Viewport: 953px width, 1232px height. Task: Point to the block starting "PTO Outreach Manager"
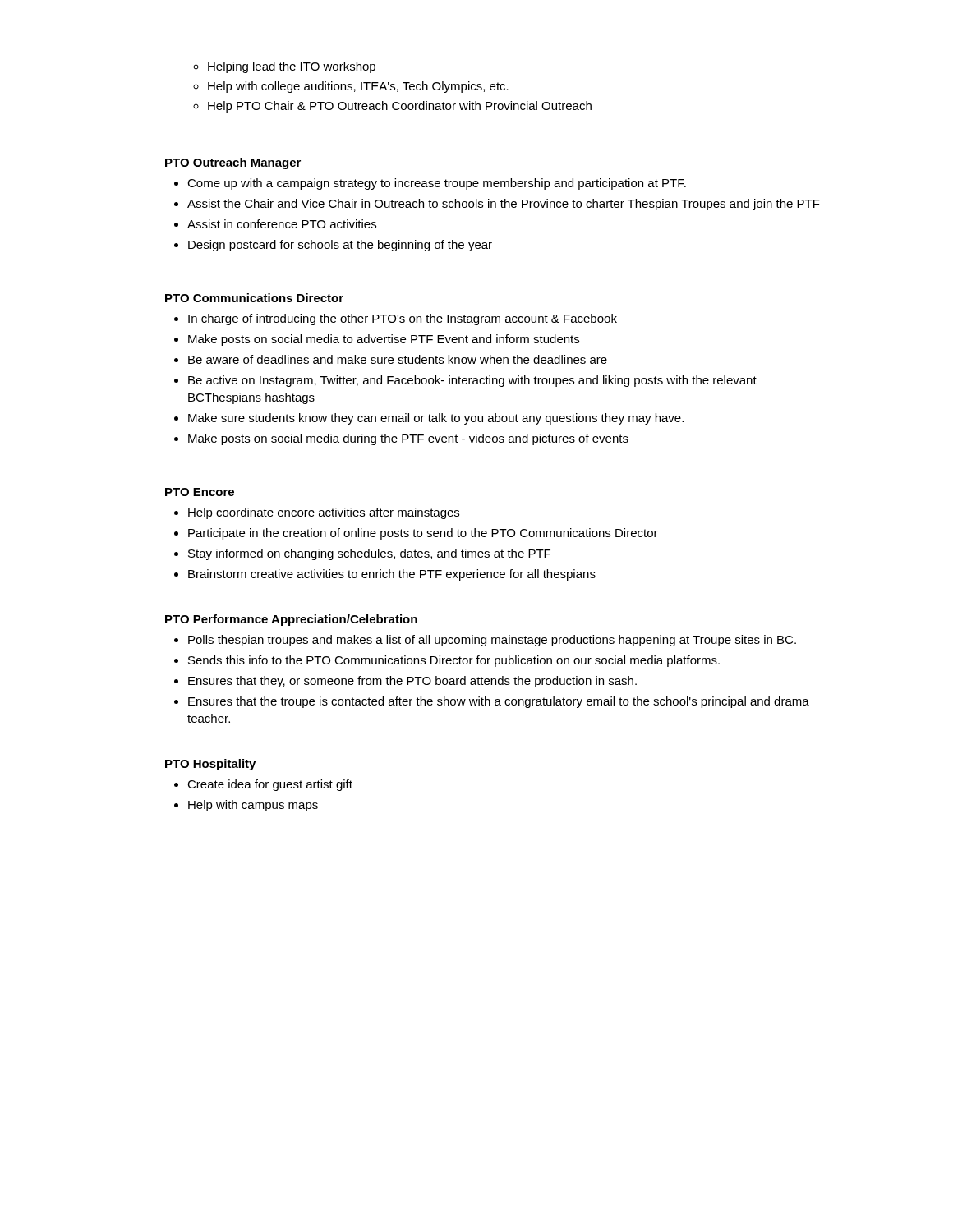pyautogui.click(x=233, y=162)
